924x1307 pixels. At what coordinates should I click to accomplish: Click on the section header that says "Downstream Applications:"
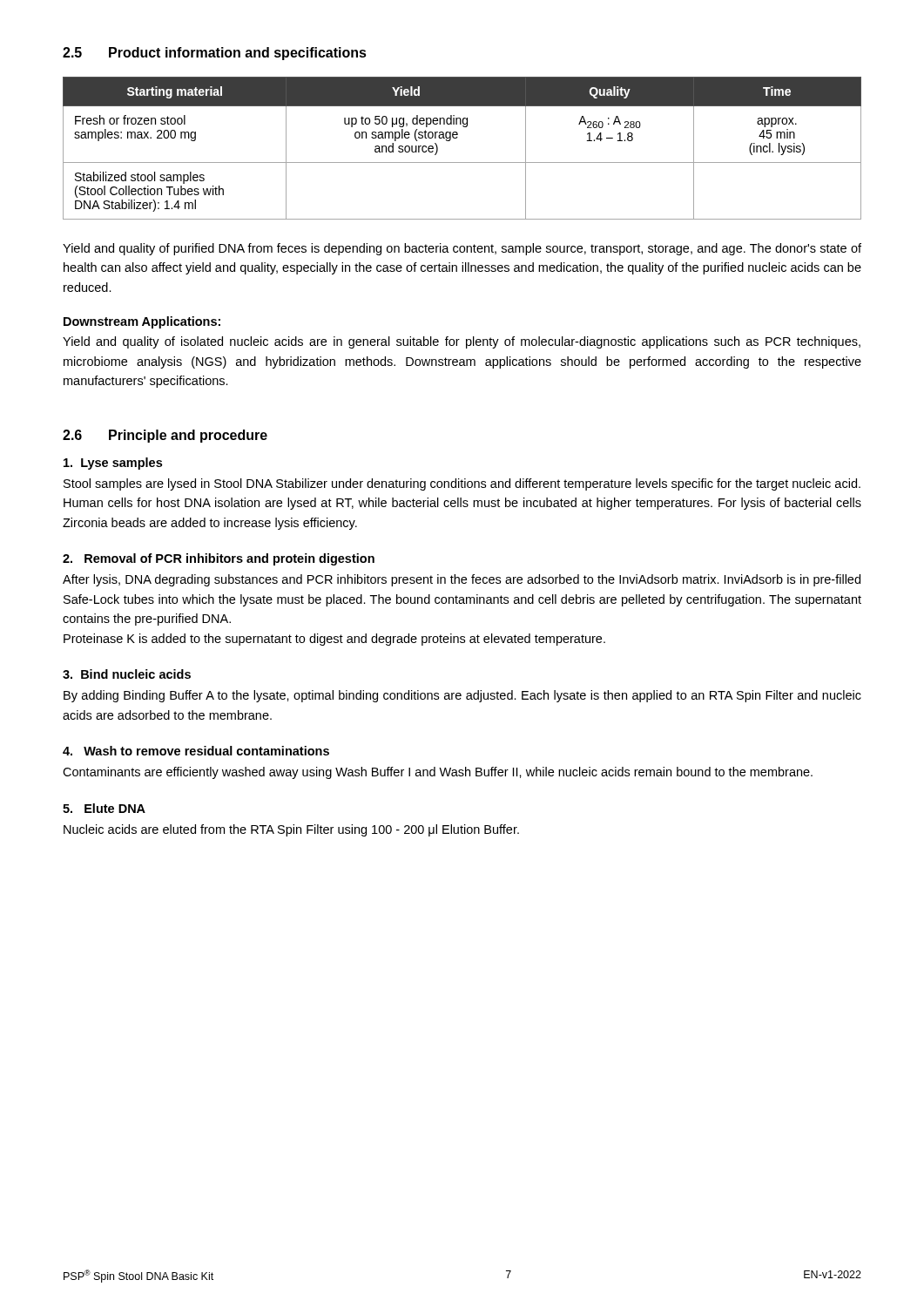[x=142, y=322]
